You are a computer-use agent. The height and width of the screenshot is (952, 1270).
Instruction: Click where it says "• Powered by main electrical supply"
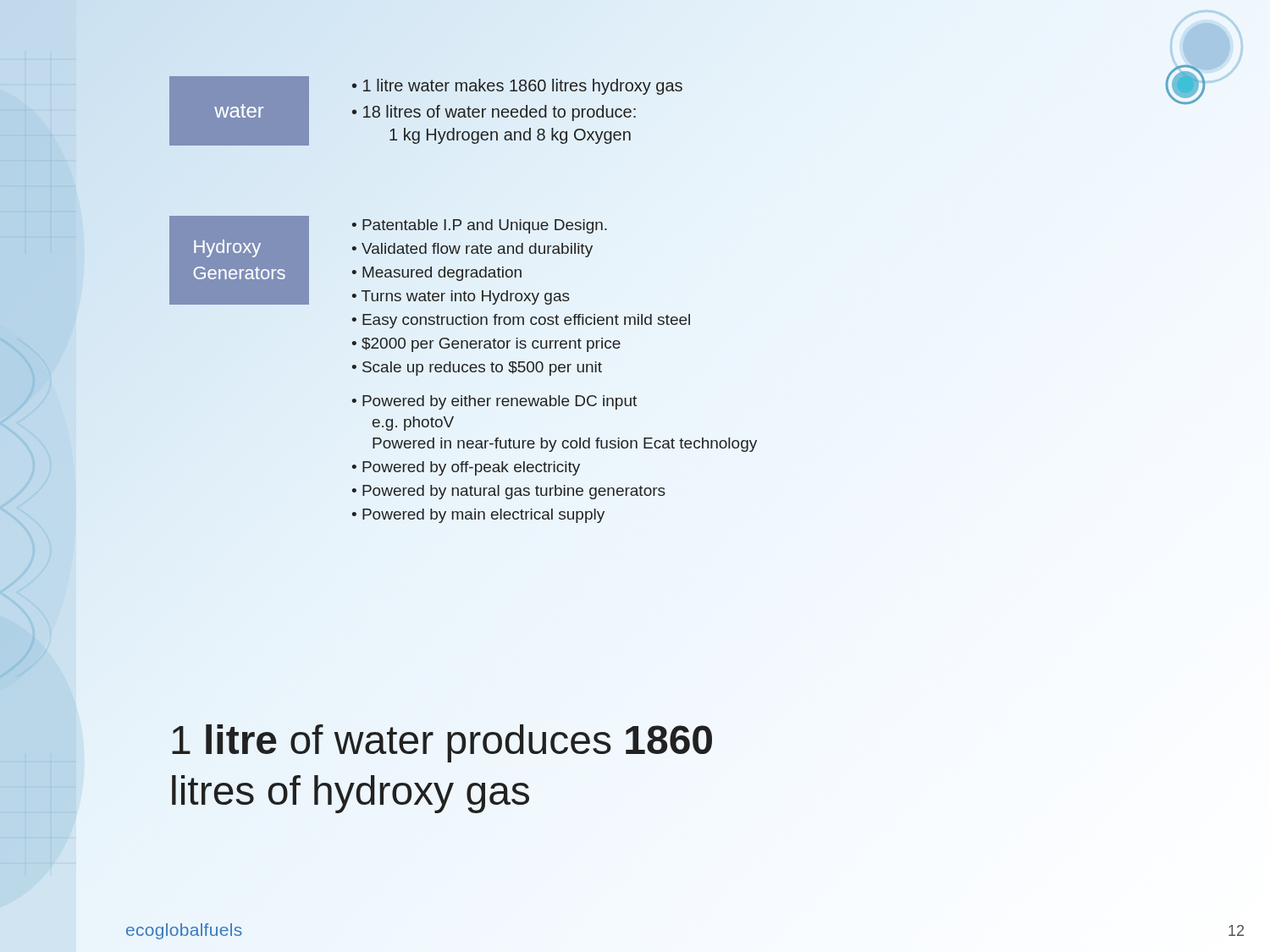tap(478, 514)
